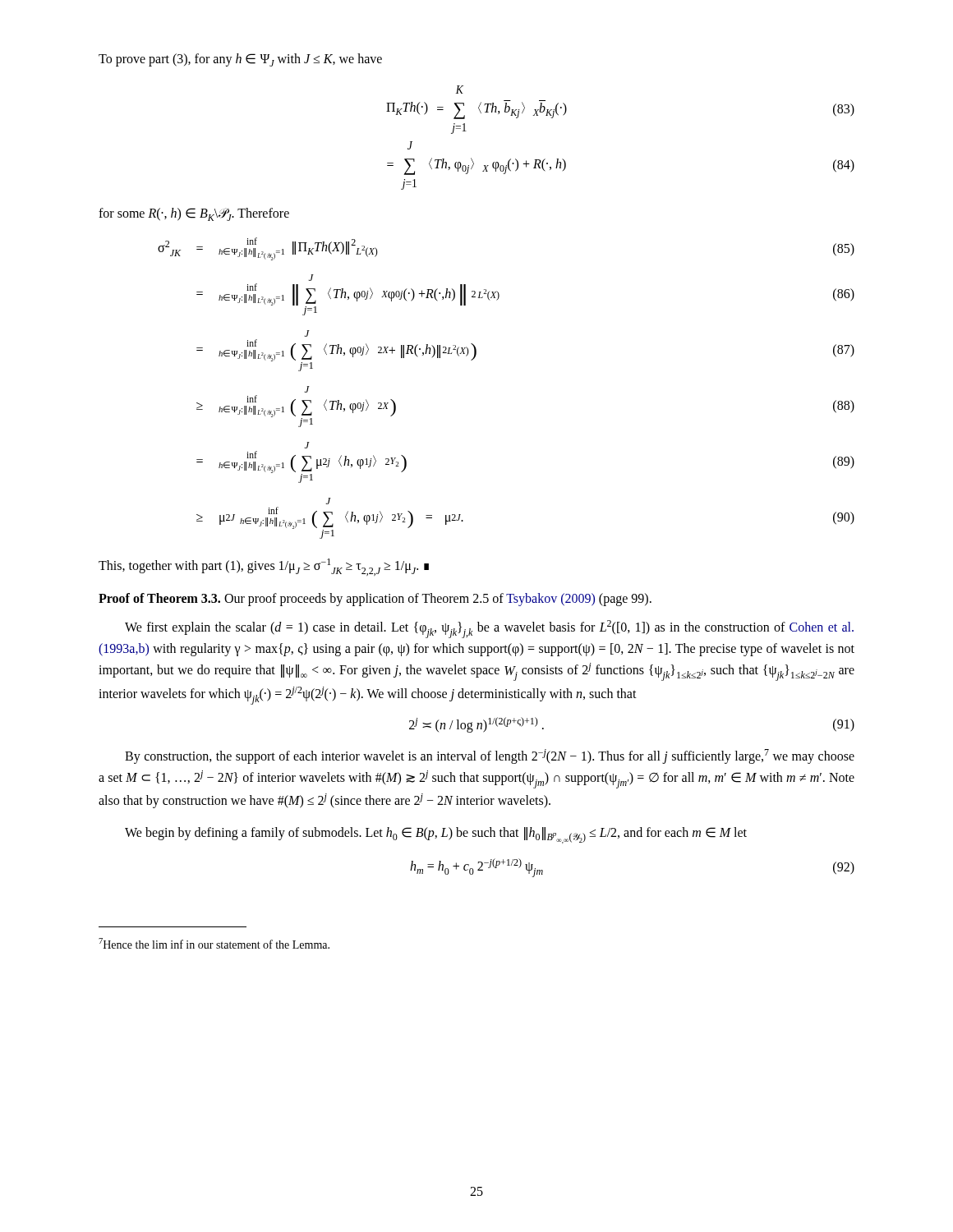This screenshot has height=1232, width=953.
Task: Locate the element starting "ΠKTh(·) = K"
Action: 460,90
